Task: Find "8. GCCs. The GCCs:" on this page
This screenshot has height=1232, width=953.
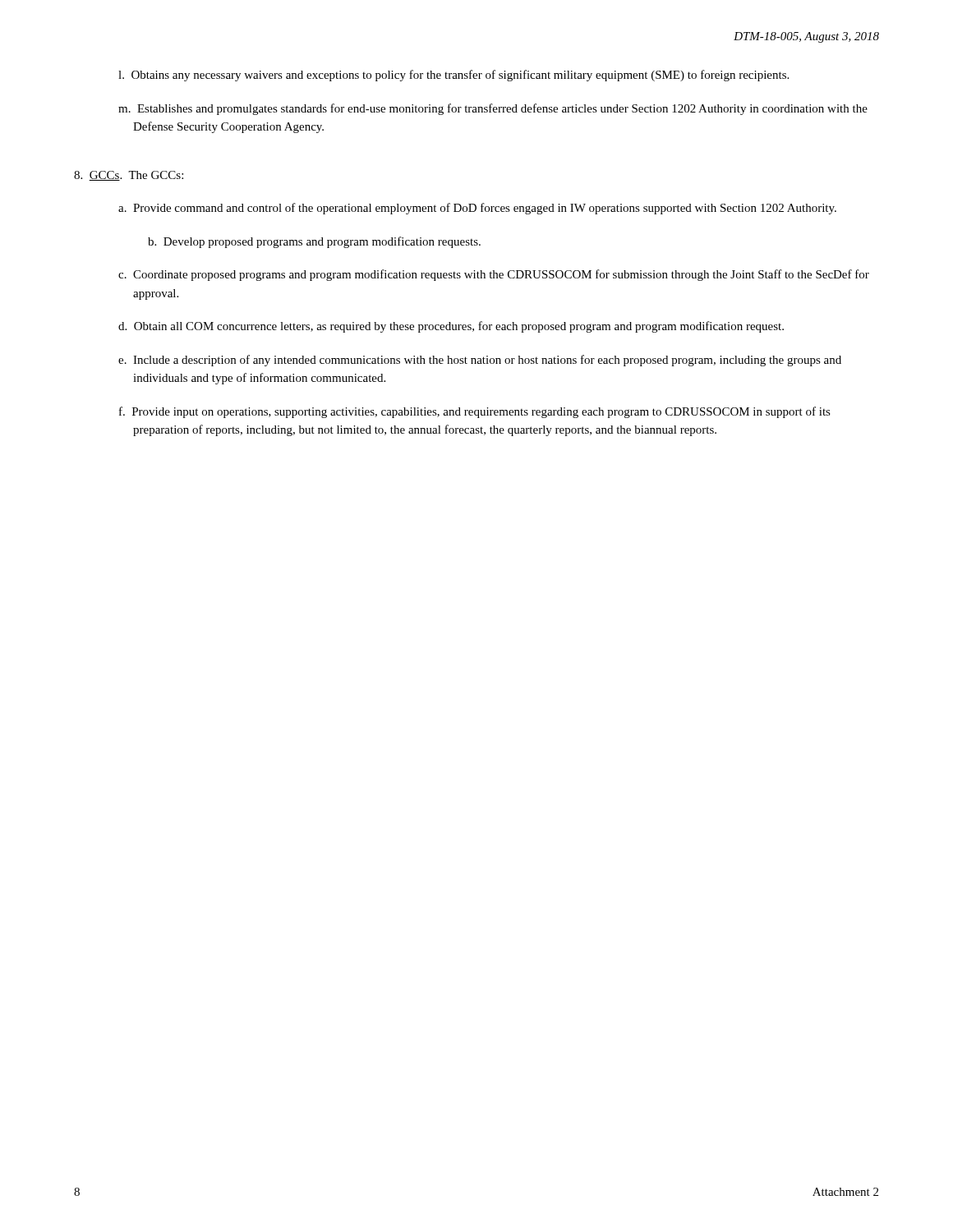Action: click(x=129, y=175)
